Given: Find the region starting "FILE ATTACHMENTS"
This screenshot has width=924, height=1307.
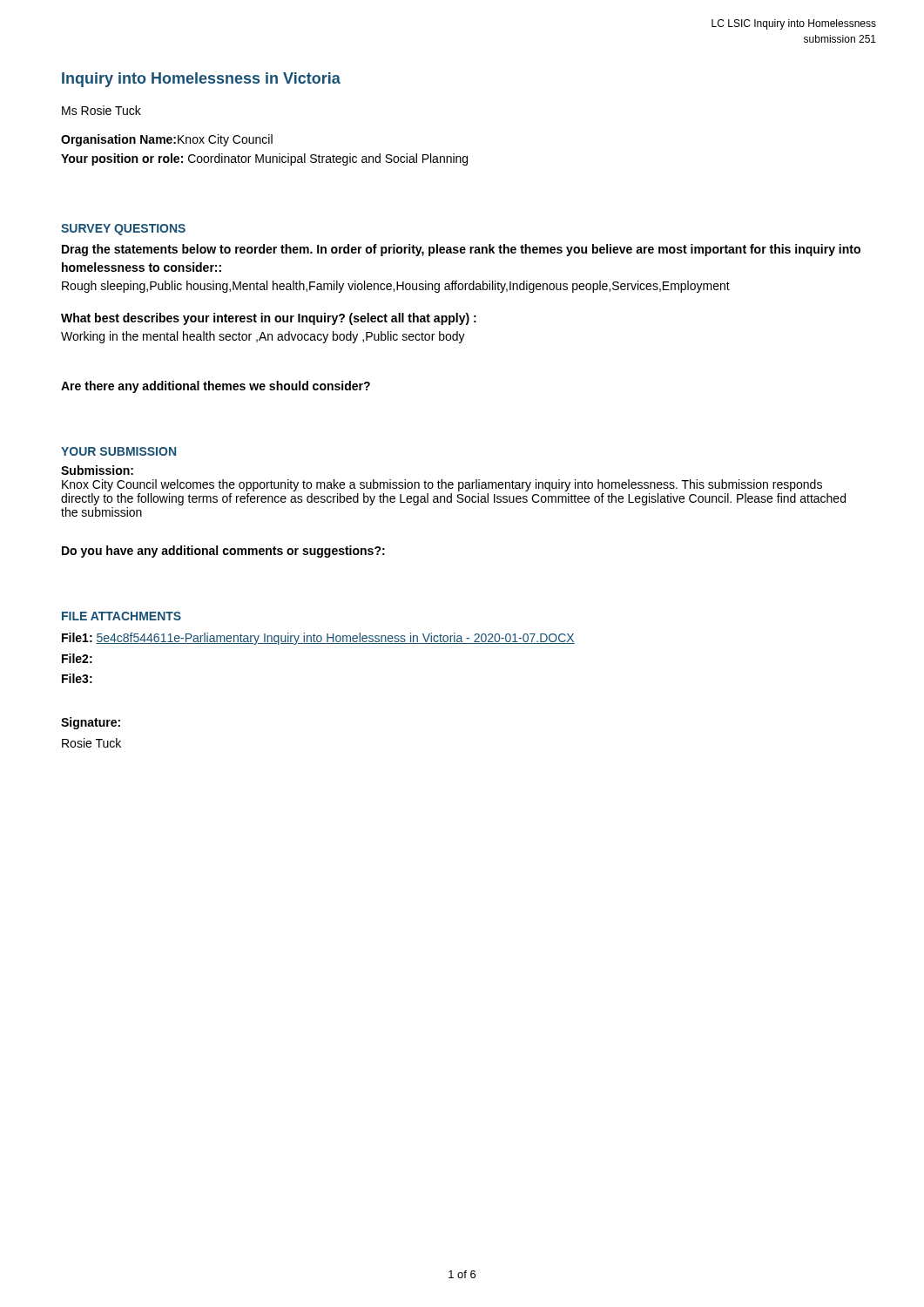Looking at the screenshot, I should pyautogui.click(x=121, y=616).
